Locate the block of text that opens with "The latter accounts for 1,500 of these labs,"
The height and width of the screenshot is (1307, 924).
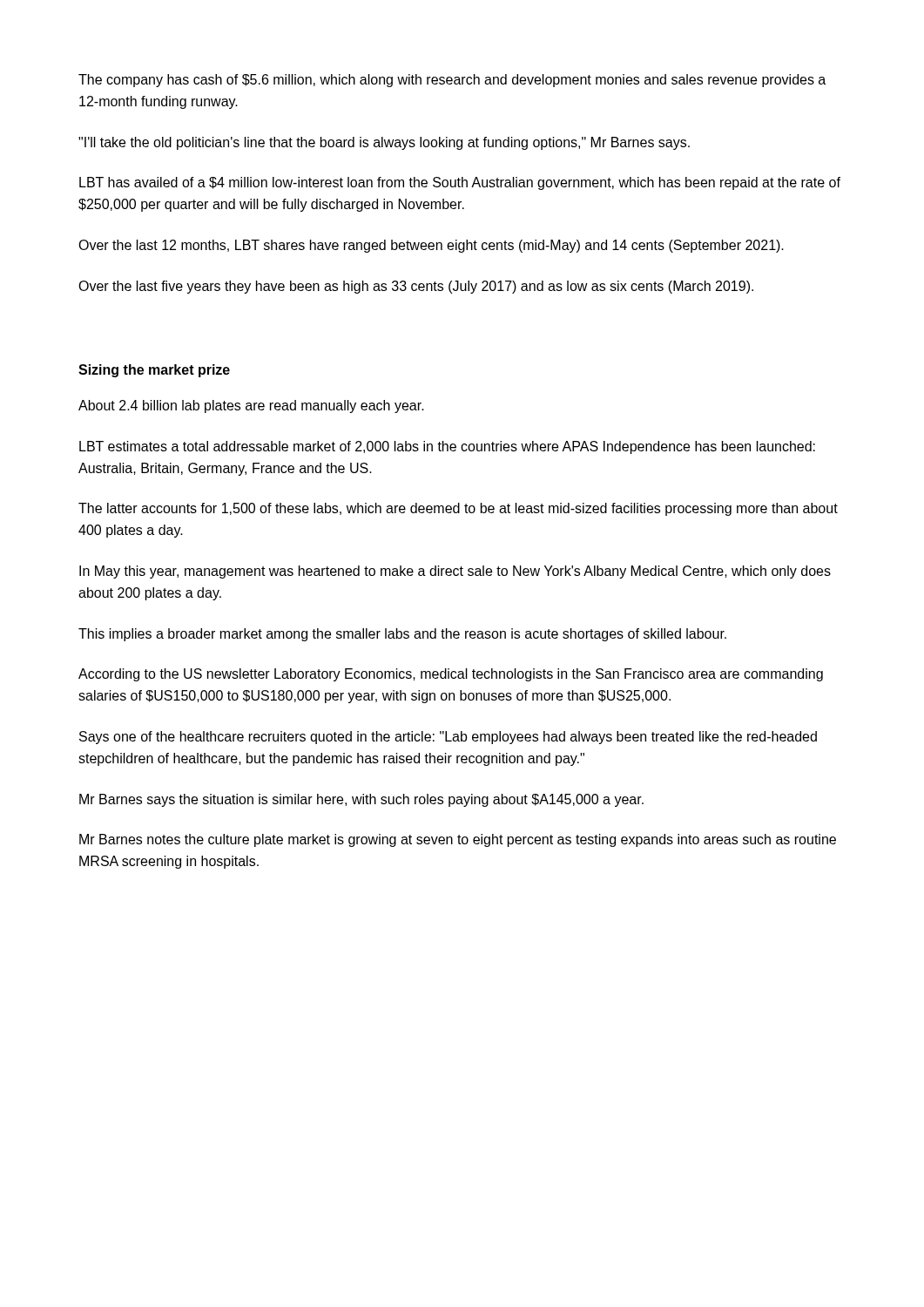(458, 520)
